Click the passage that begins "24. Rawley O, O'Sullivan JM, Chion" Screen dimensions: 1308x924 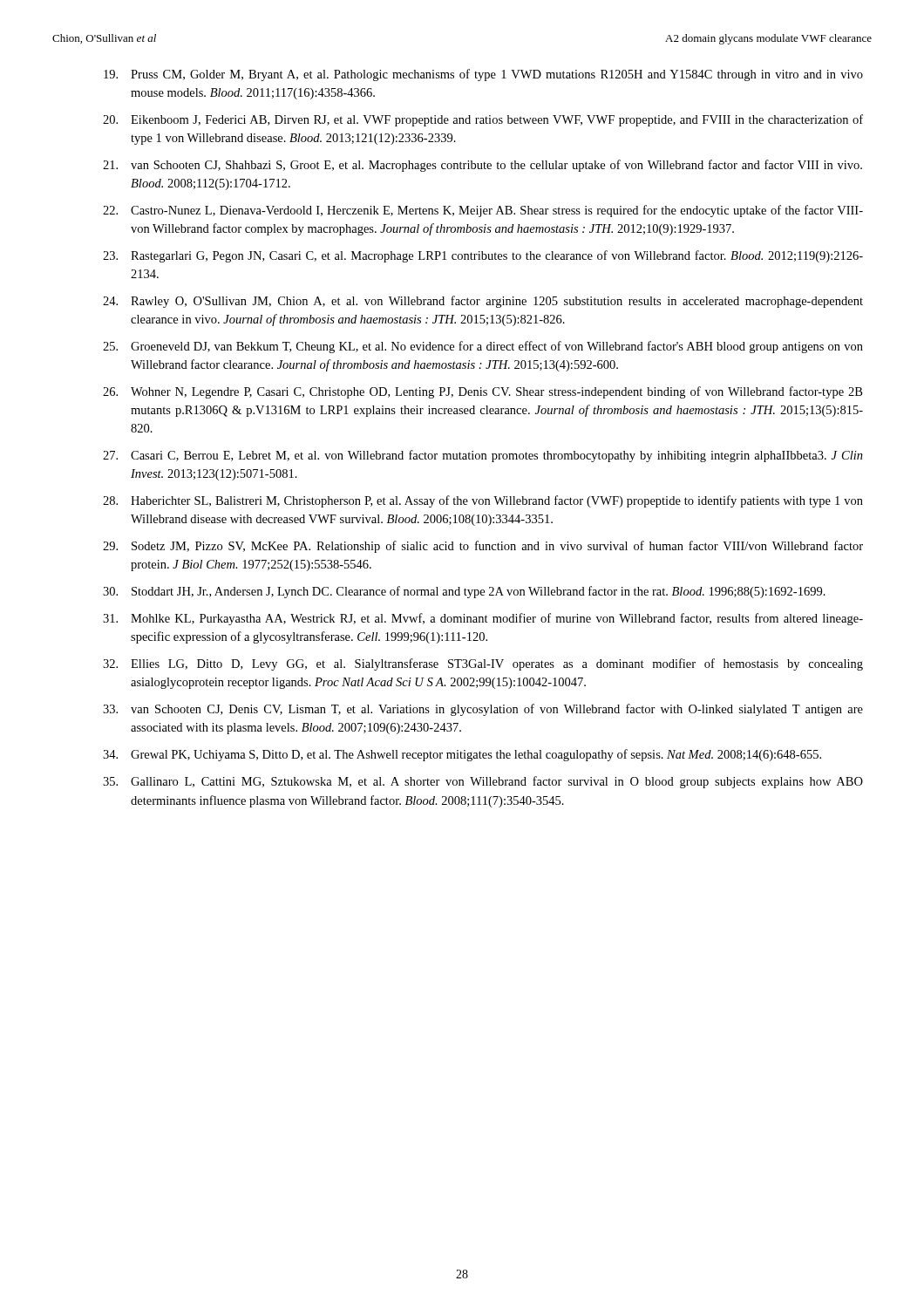pyautogui.click(x=471, y=311)
